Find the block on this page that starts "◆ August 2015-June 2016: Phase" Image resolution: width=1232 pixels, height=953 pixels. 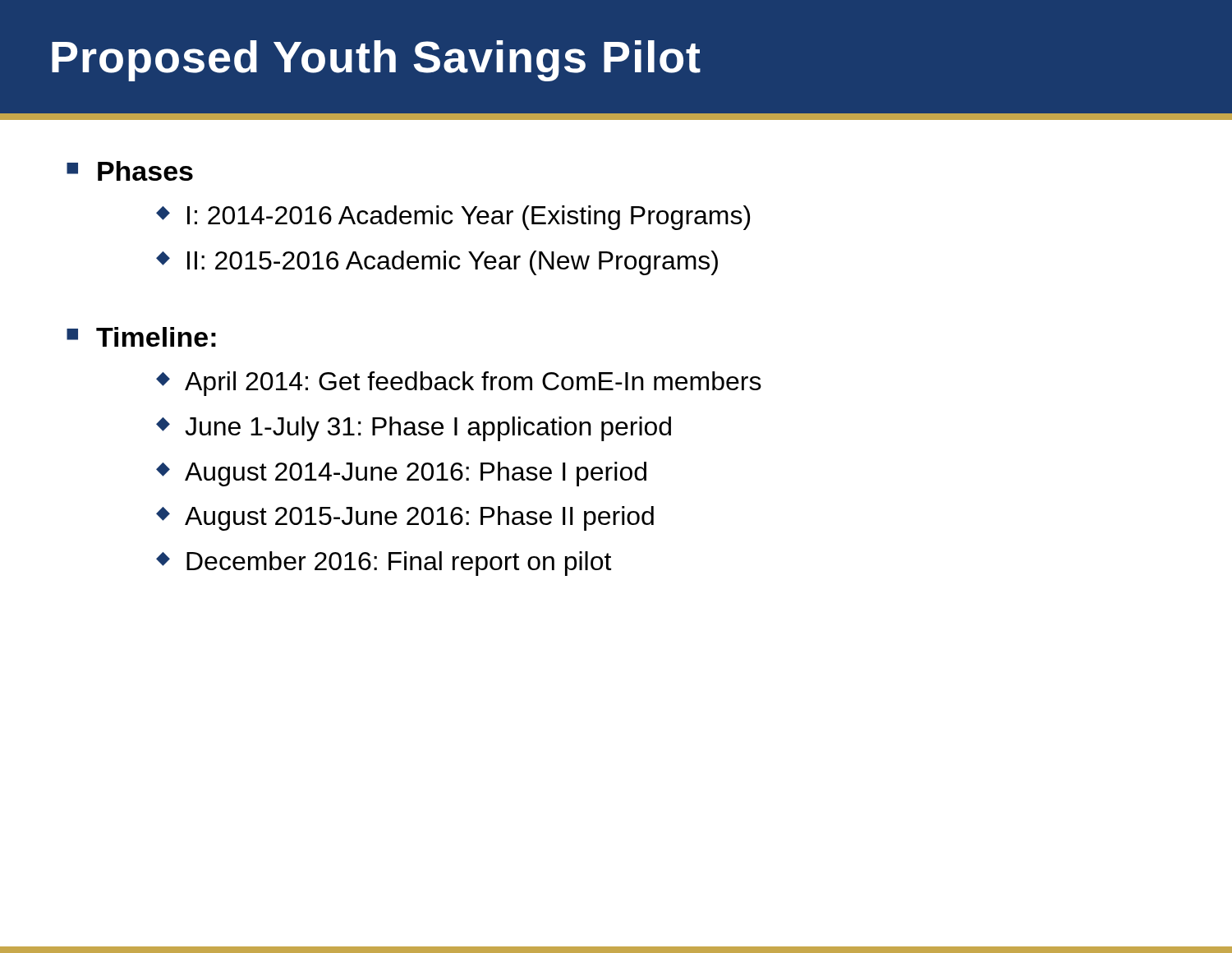tap(406, 517)
